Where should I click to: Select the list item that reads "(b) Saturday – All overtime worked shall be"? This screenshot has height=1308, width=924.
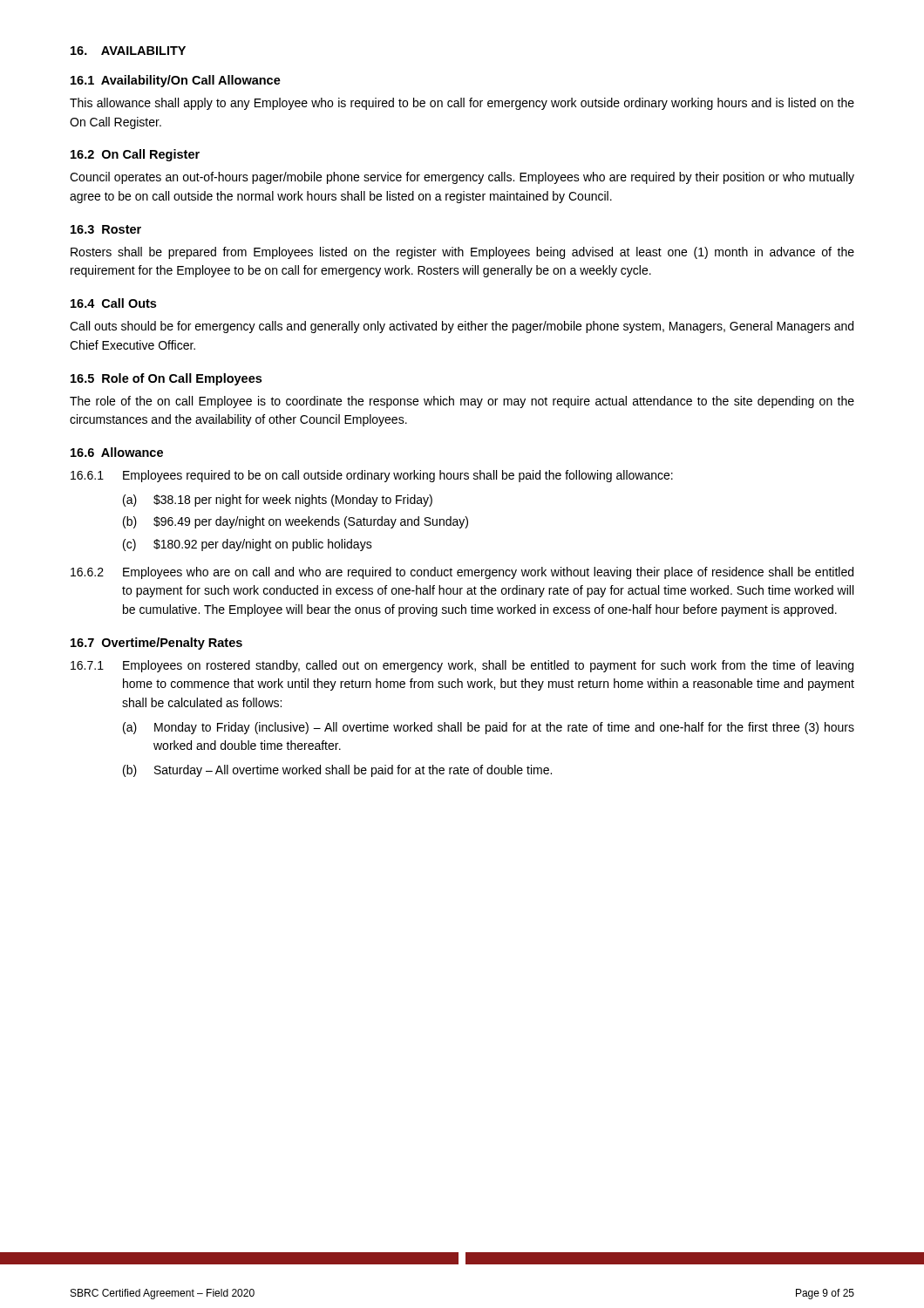click(338, 771)
